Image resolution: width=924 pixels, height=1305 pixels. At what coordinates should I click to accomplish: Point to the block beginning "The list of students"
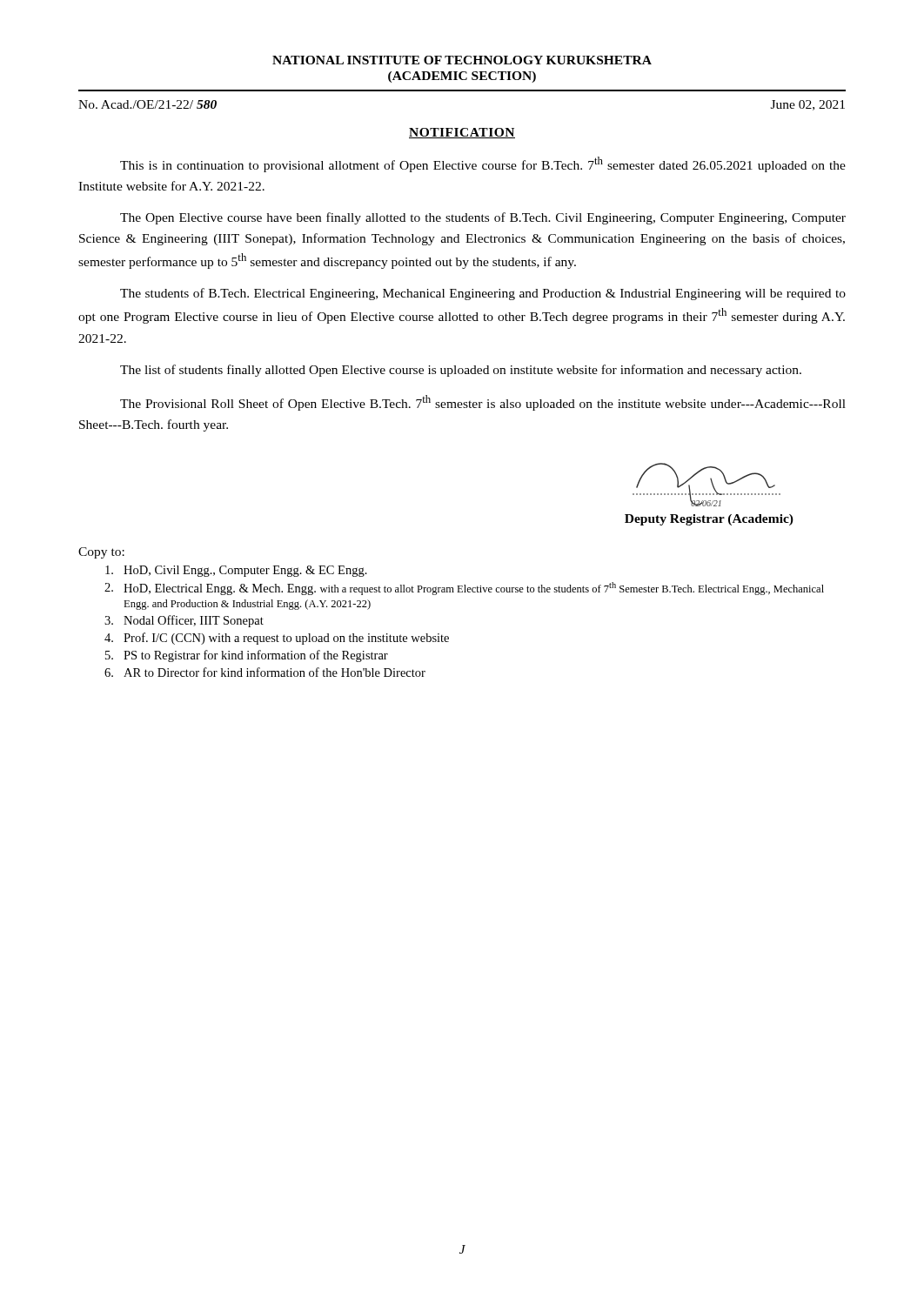[x=461, y=369]
